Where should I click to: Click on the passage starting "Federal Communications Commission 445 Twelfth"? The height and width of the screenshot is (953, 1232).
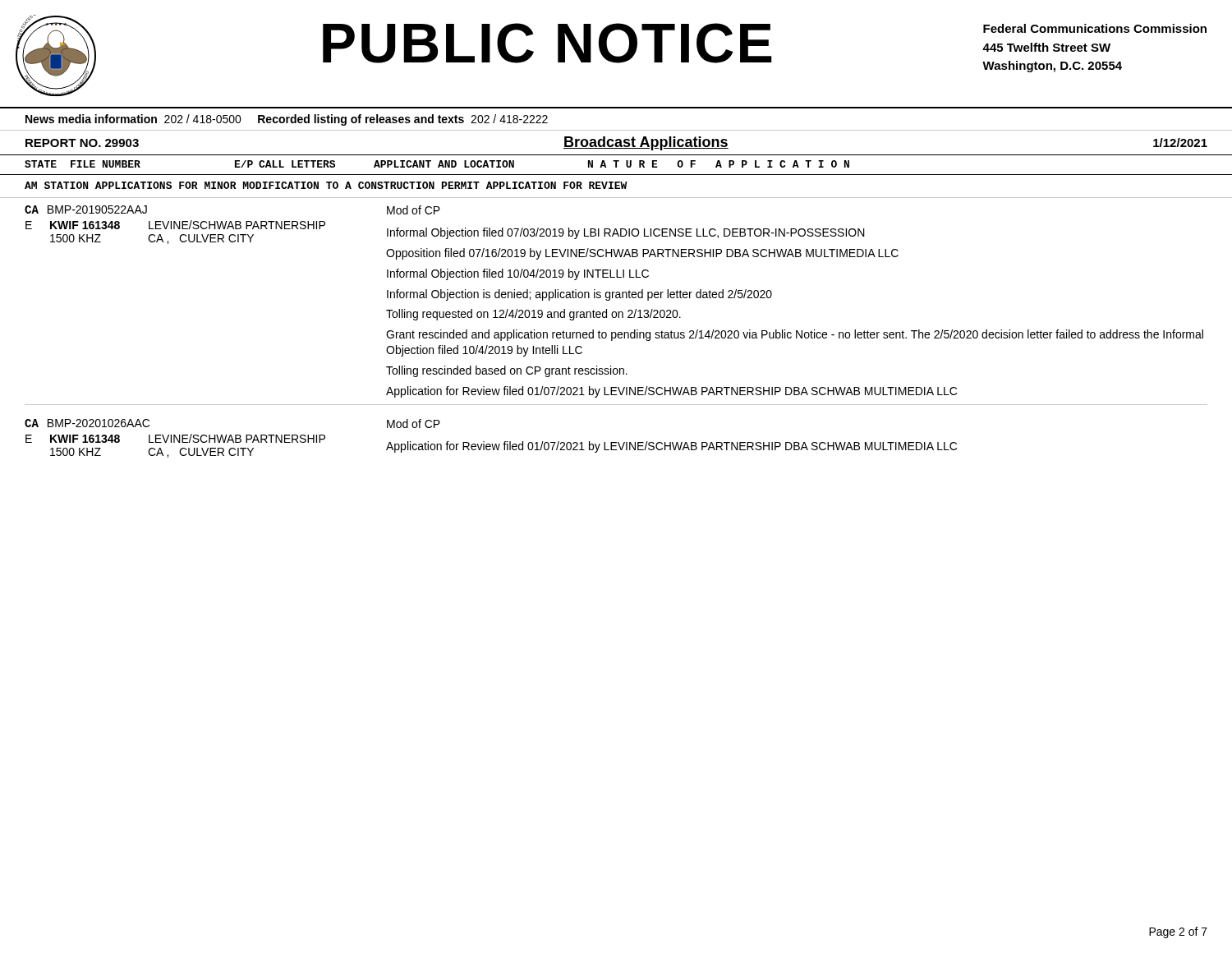click(x=1095, y=47)
